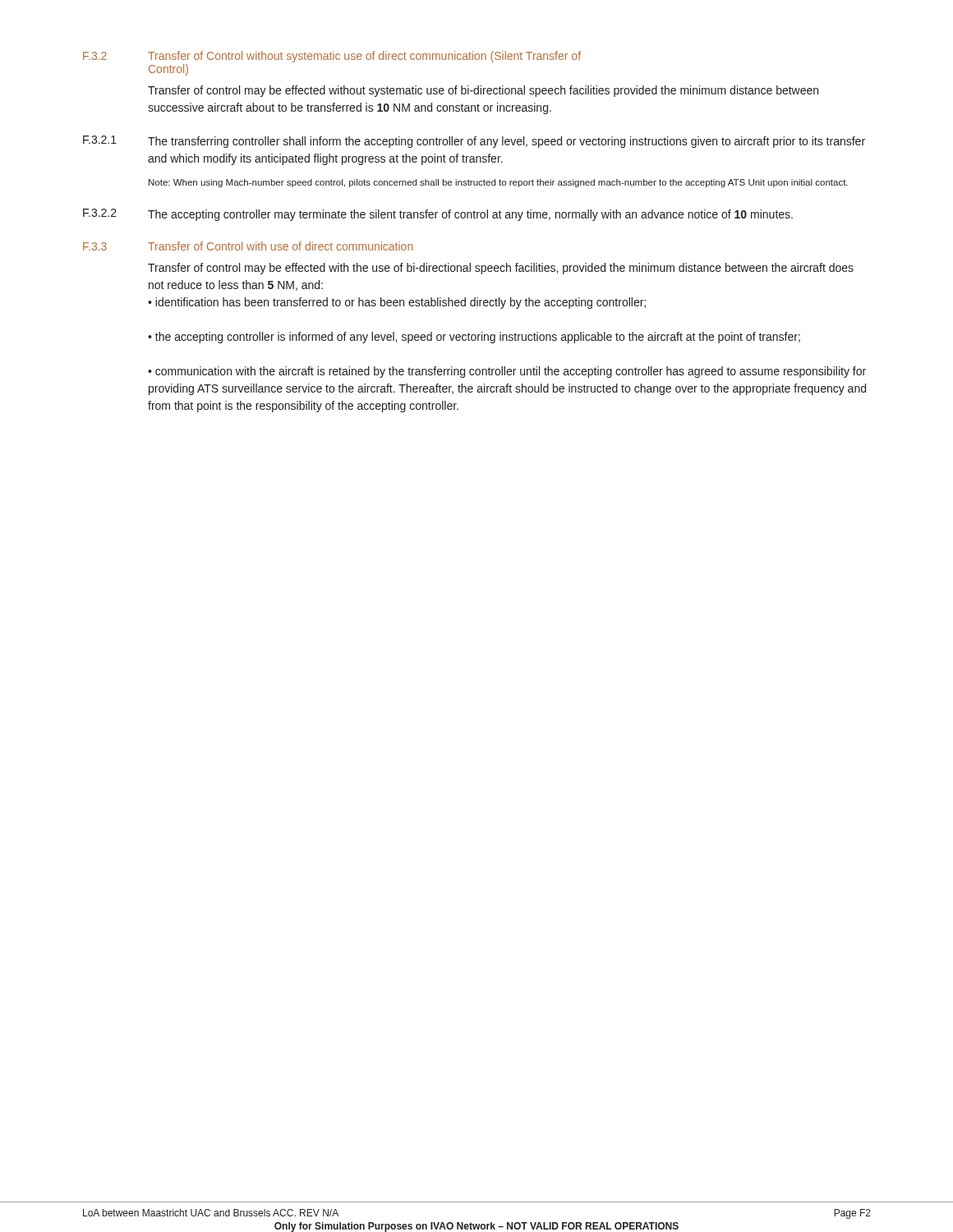
Task: Point to the element starting "F.3.3 Transfer of Control with"
Action: click(248, 247)
